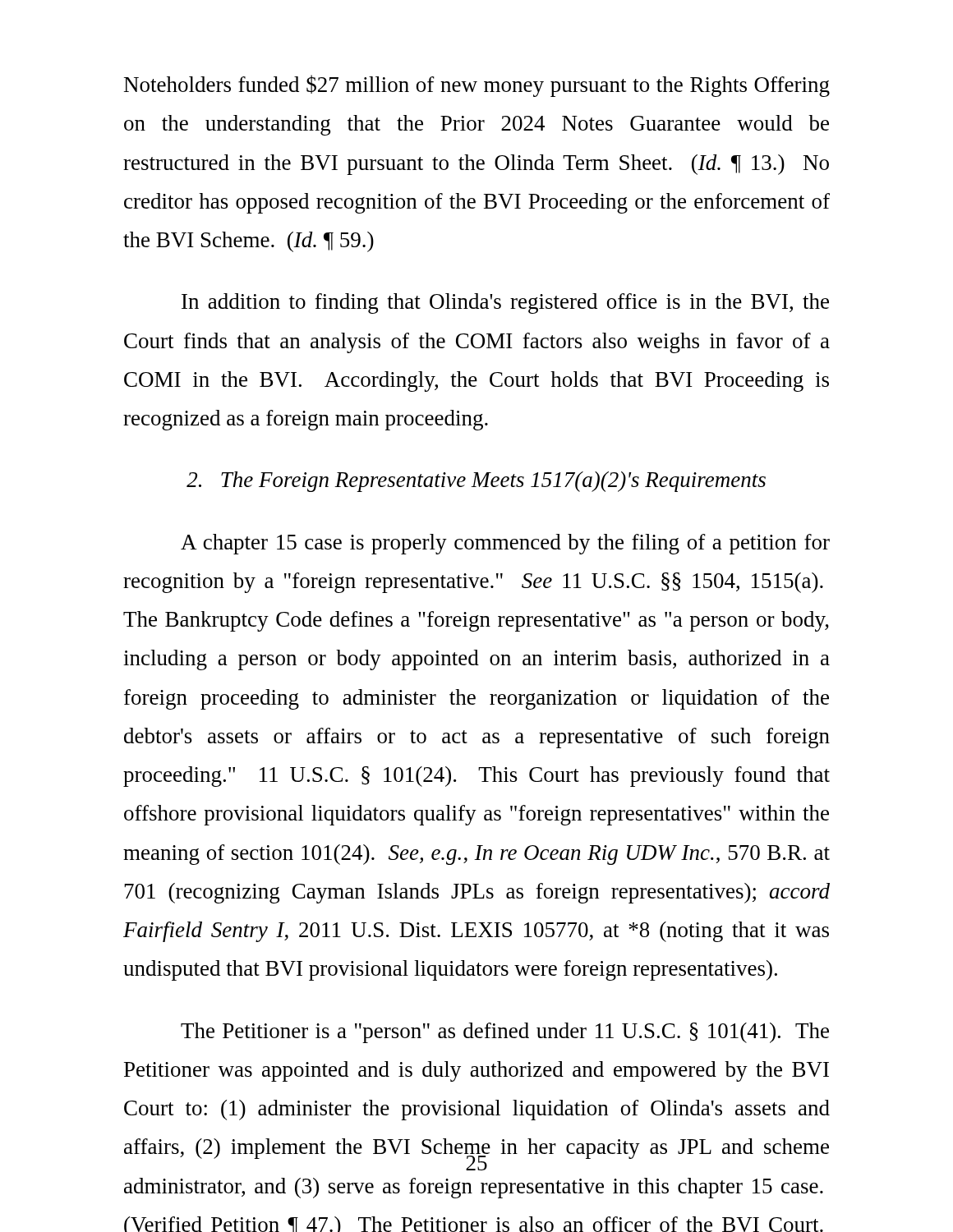Click on the text starting "The Petitioner is a "person""
This screenshot has width=953, height=1232.
tap(476, 1125)
